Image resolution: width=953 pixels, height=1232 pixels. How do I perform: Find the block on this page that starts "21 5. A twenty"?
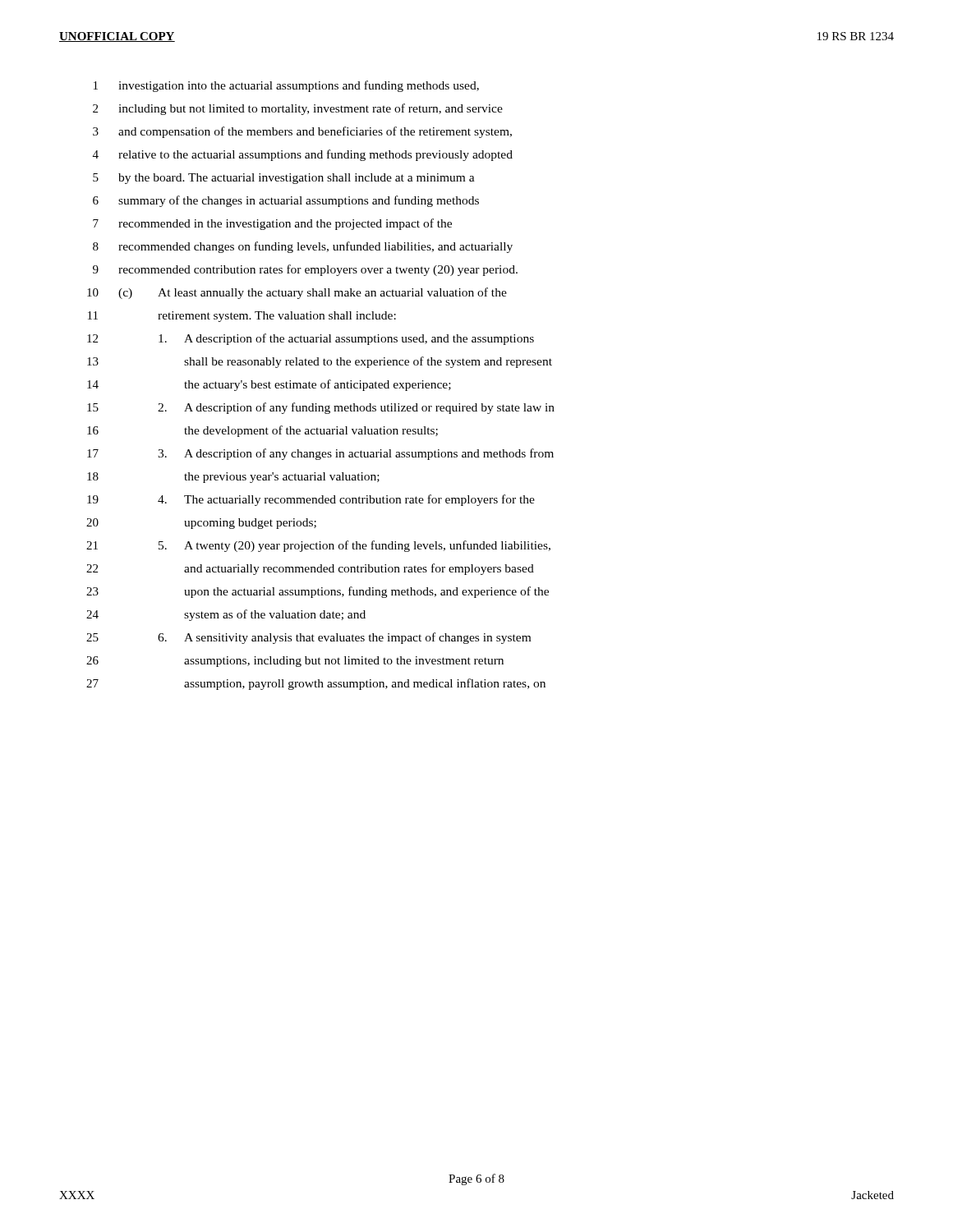coord(476,545)
